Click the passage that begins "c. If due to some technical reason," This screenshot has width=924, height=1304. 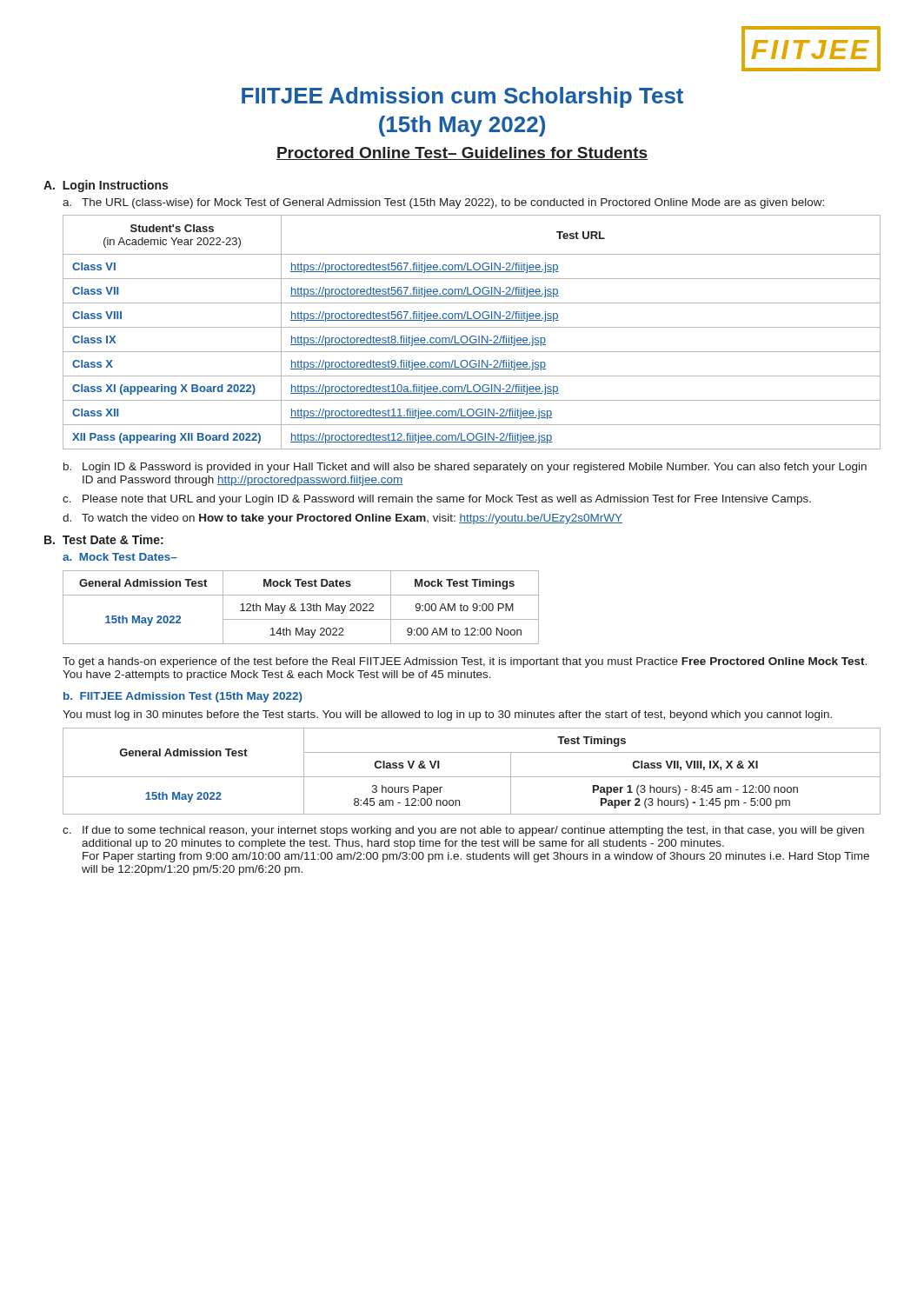tap(472, 849)
